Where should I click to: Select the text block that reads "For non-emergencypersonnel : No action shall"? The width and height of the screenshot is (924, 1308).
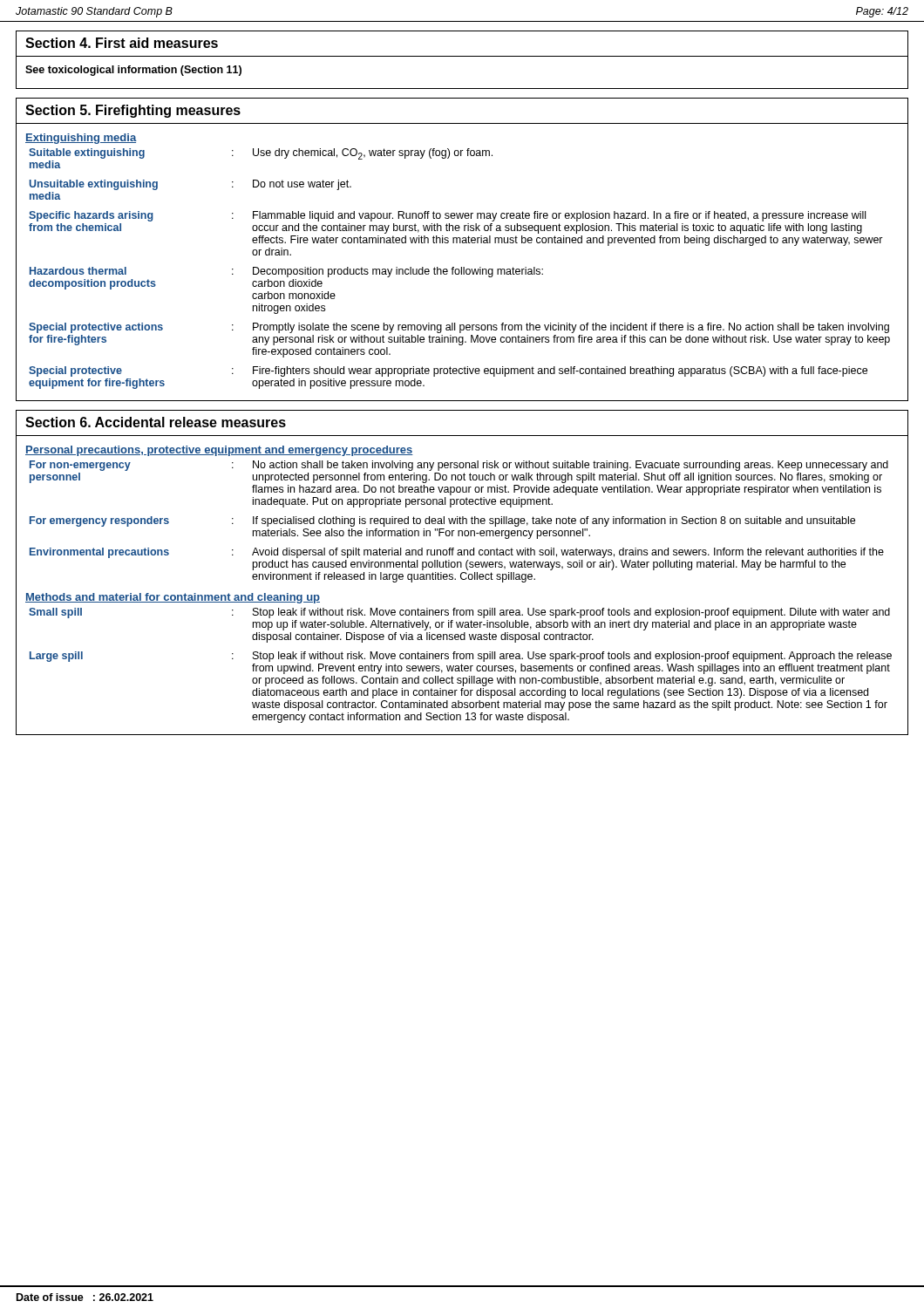coord(462,484)
